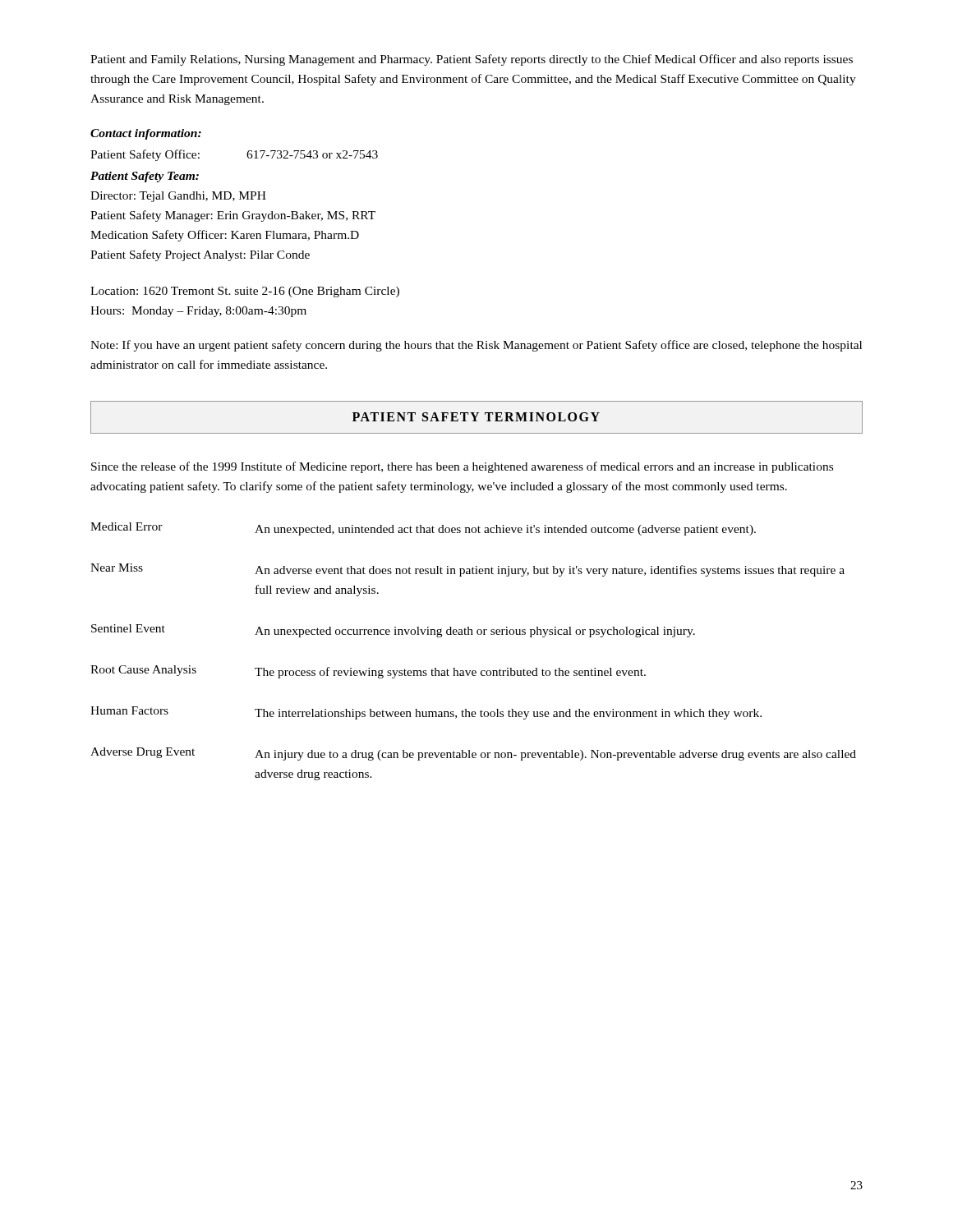Navigate to the passage starting "Location: 1620 Tremont St."
953x1232 pixels.
click(x=245, y=292)
